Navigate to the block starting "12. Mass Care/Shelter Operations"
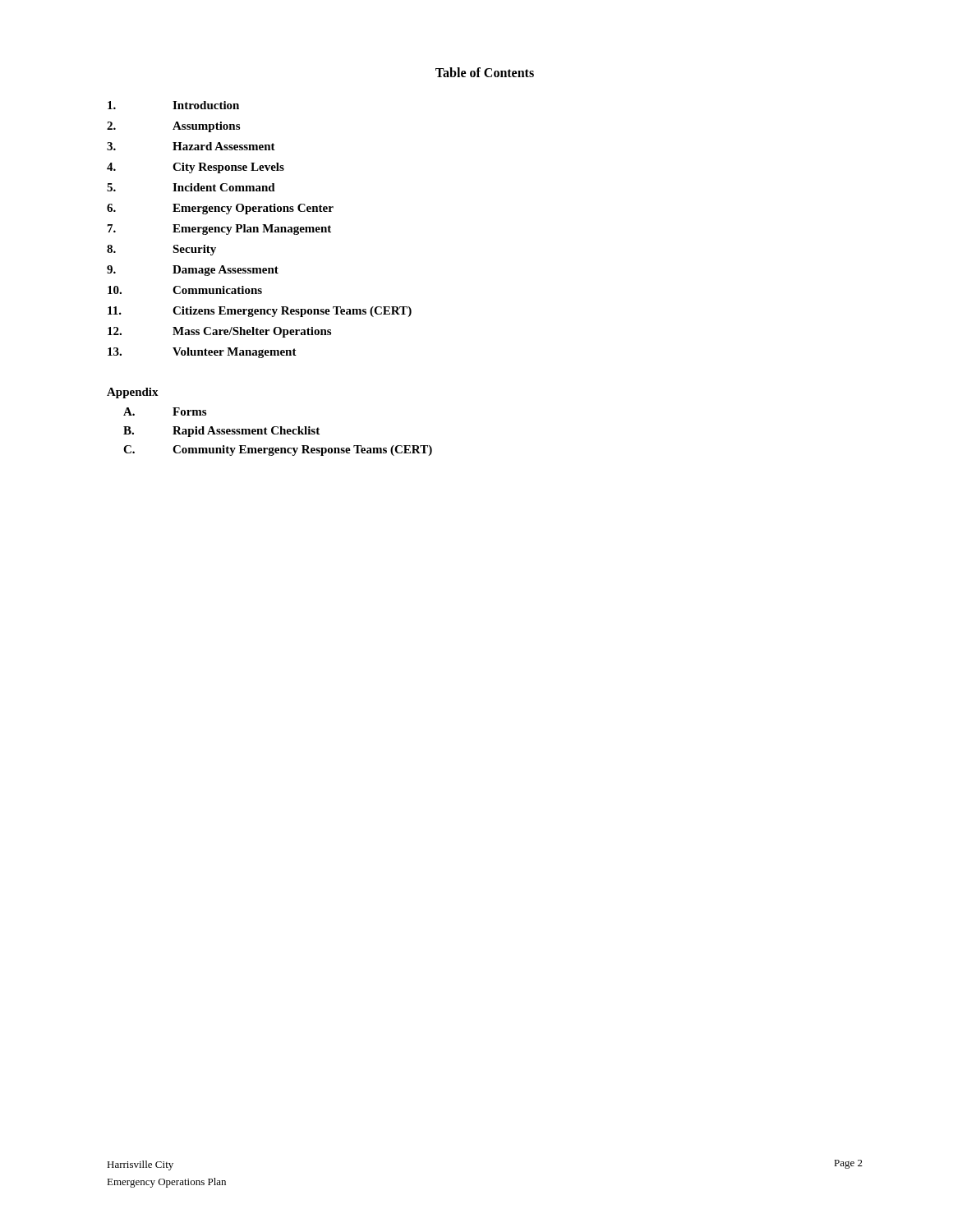953x1232 pixels. click(x=219, y=332)
